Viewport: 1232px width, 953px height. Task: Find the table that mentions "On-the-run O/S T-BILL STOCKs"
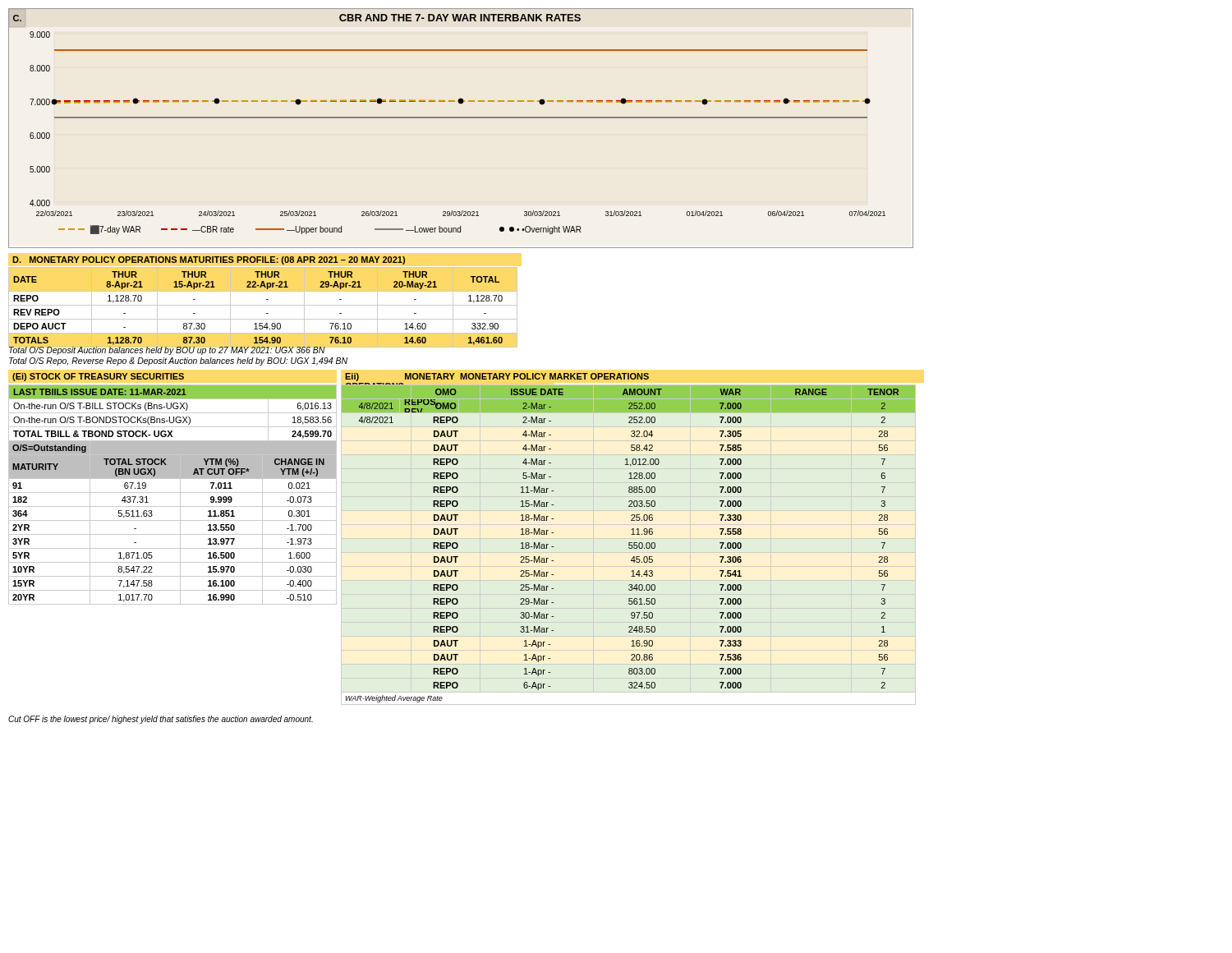tap(172, 413)
